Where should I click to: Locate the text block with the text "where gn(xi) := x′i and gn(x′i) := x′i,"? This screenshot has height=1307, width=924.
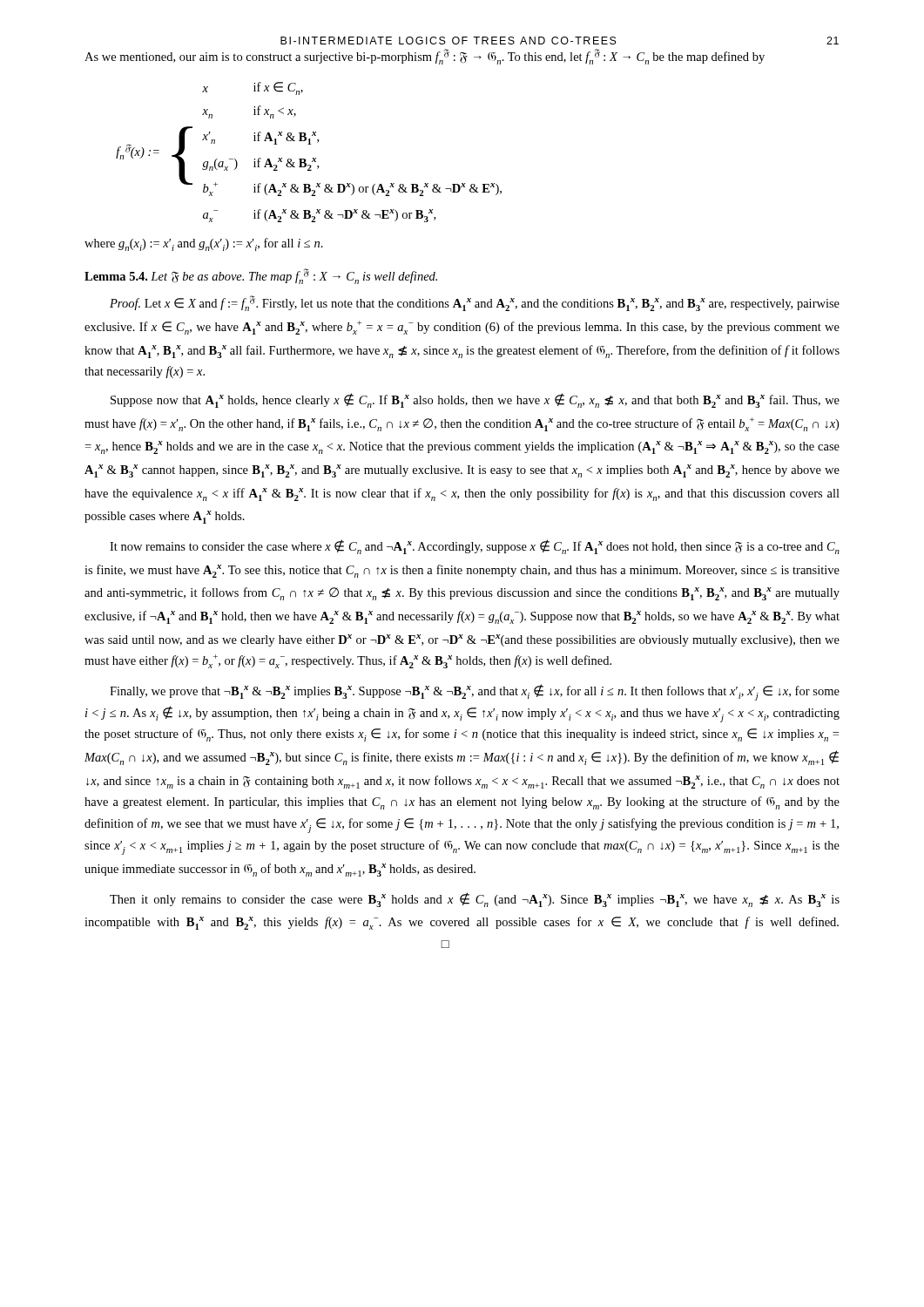[x=204, y=245]
